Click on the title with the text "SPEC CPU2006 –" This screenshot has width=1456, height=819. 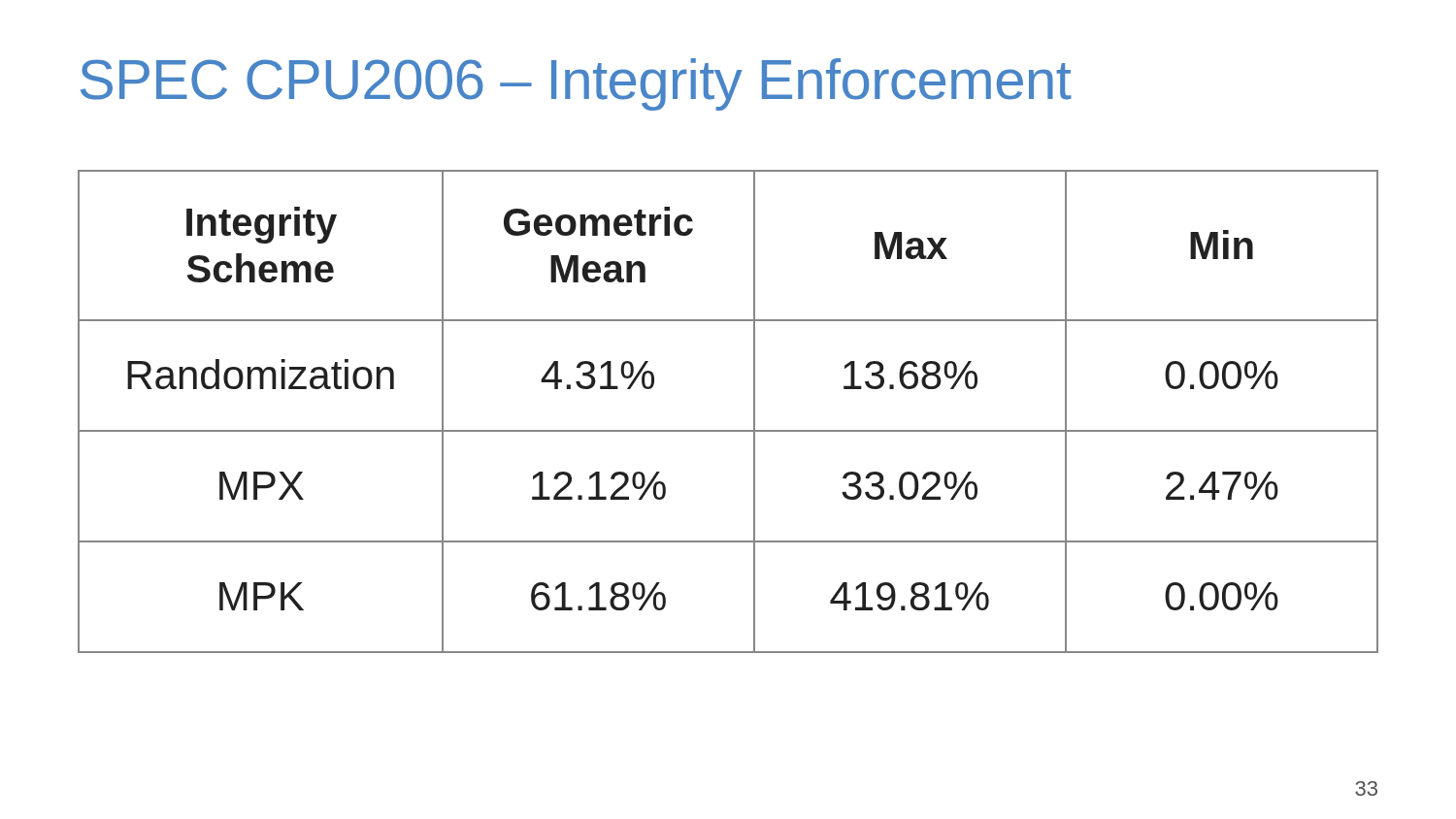point(574,79)
